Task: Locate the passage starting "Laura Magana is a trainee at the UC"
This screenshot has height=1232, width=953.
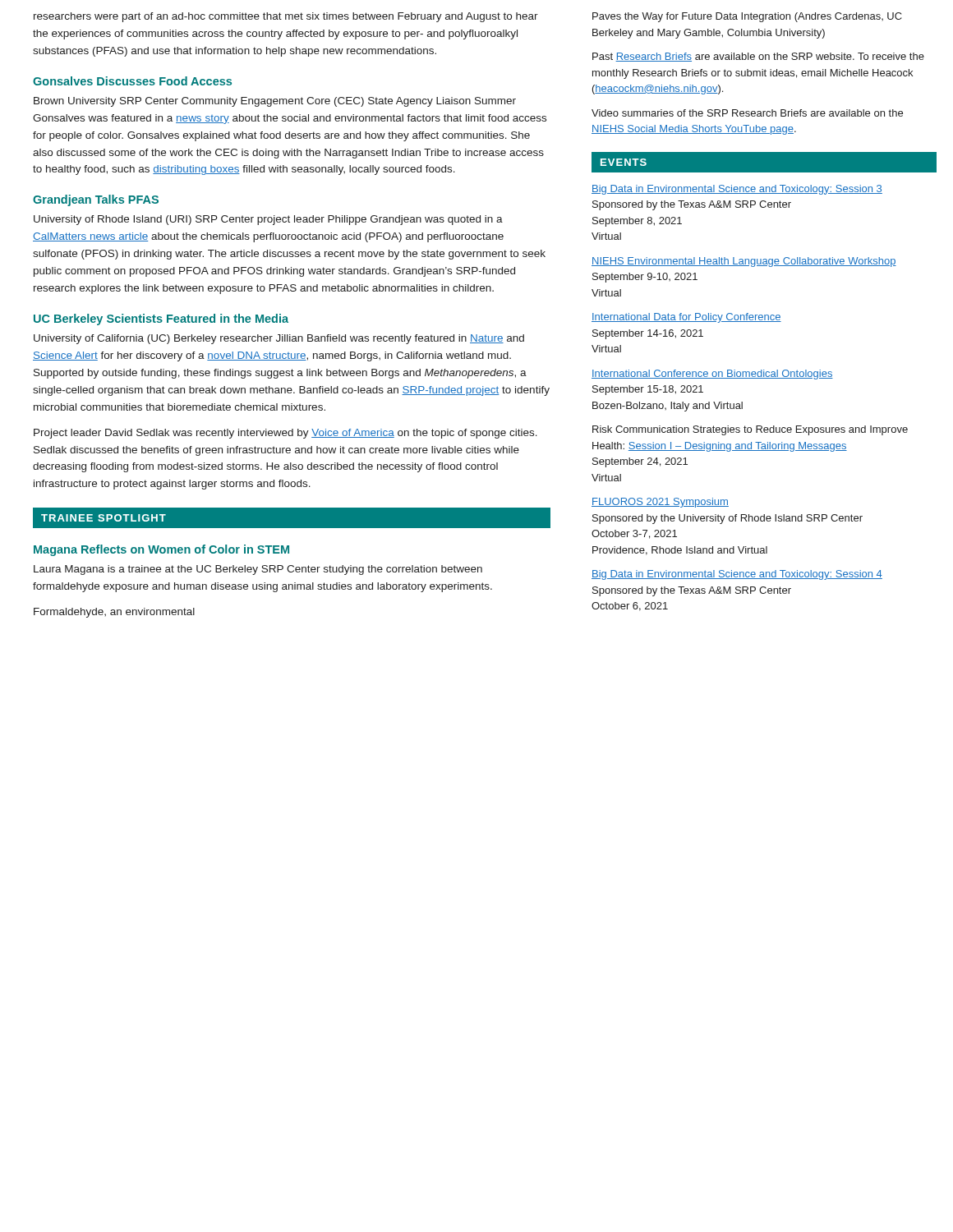Action: (263, 578)
